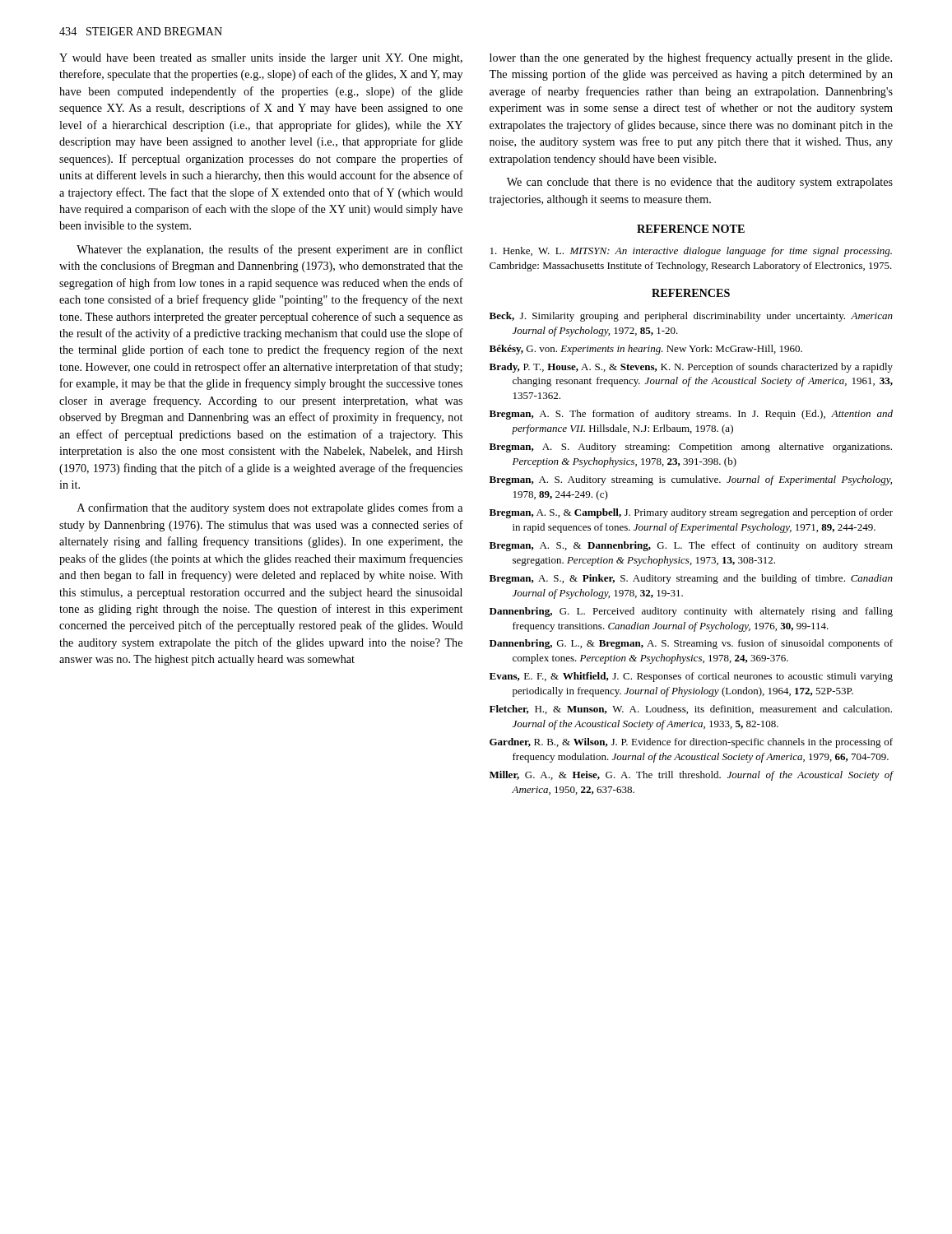Screen dimensions: 1234x952
Task: Click the passage that begins "lower than the"
Action: pos(691,108)
